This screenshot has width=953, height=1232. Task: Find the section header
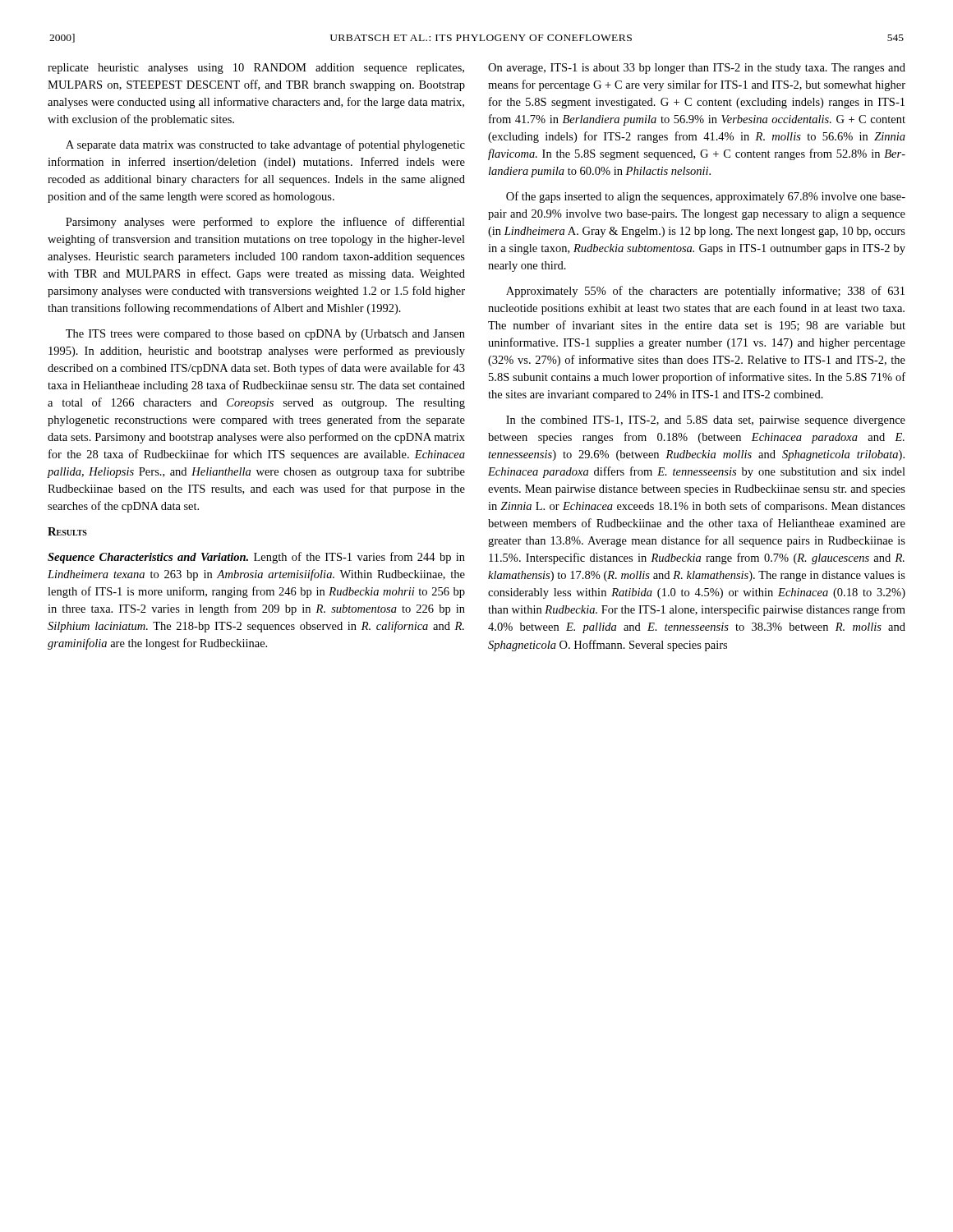pos(256,532)
